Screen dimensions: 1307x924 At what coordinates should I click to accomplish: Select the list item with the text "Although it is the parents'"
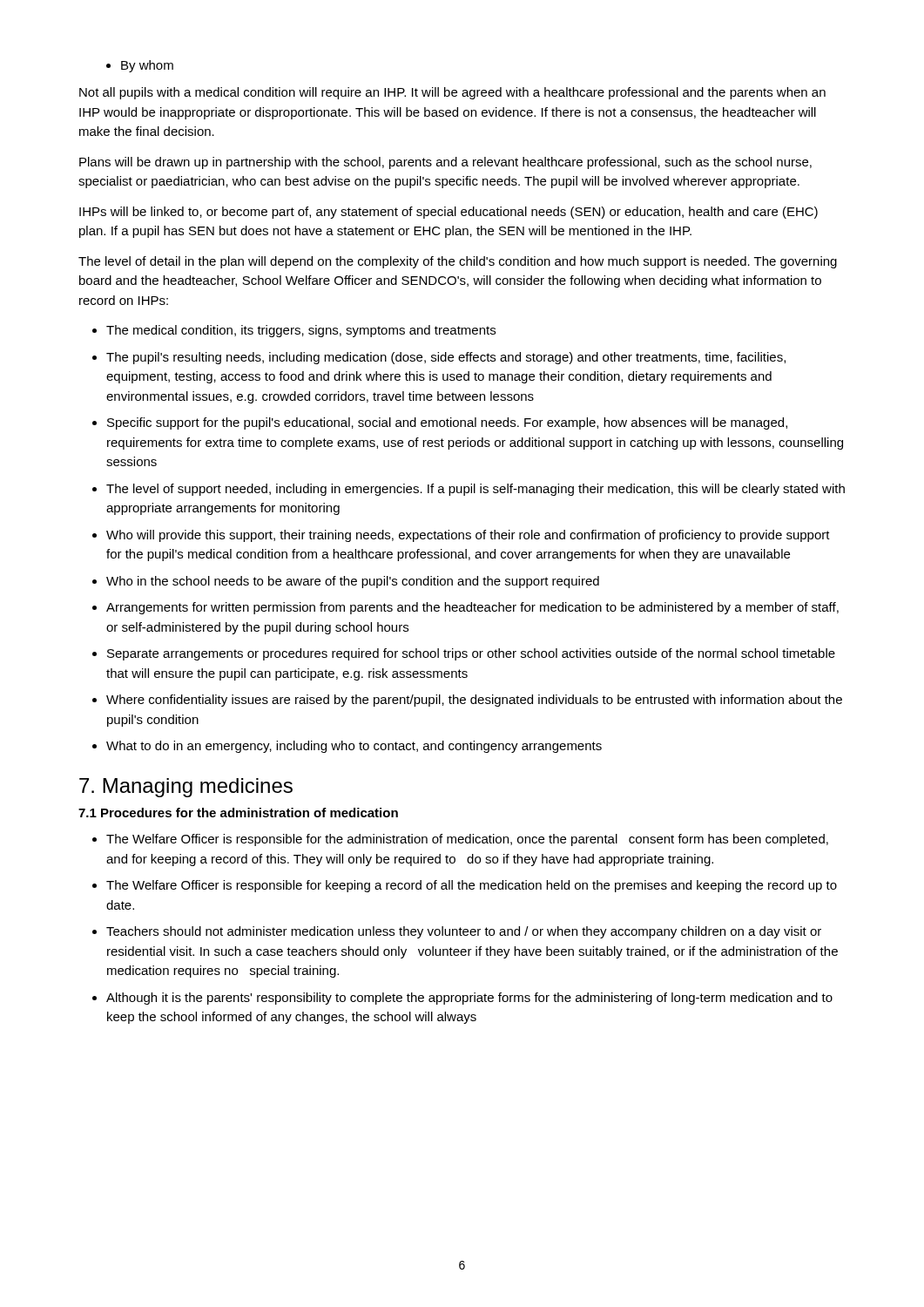469,1007
